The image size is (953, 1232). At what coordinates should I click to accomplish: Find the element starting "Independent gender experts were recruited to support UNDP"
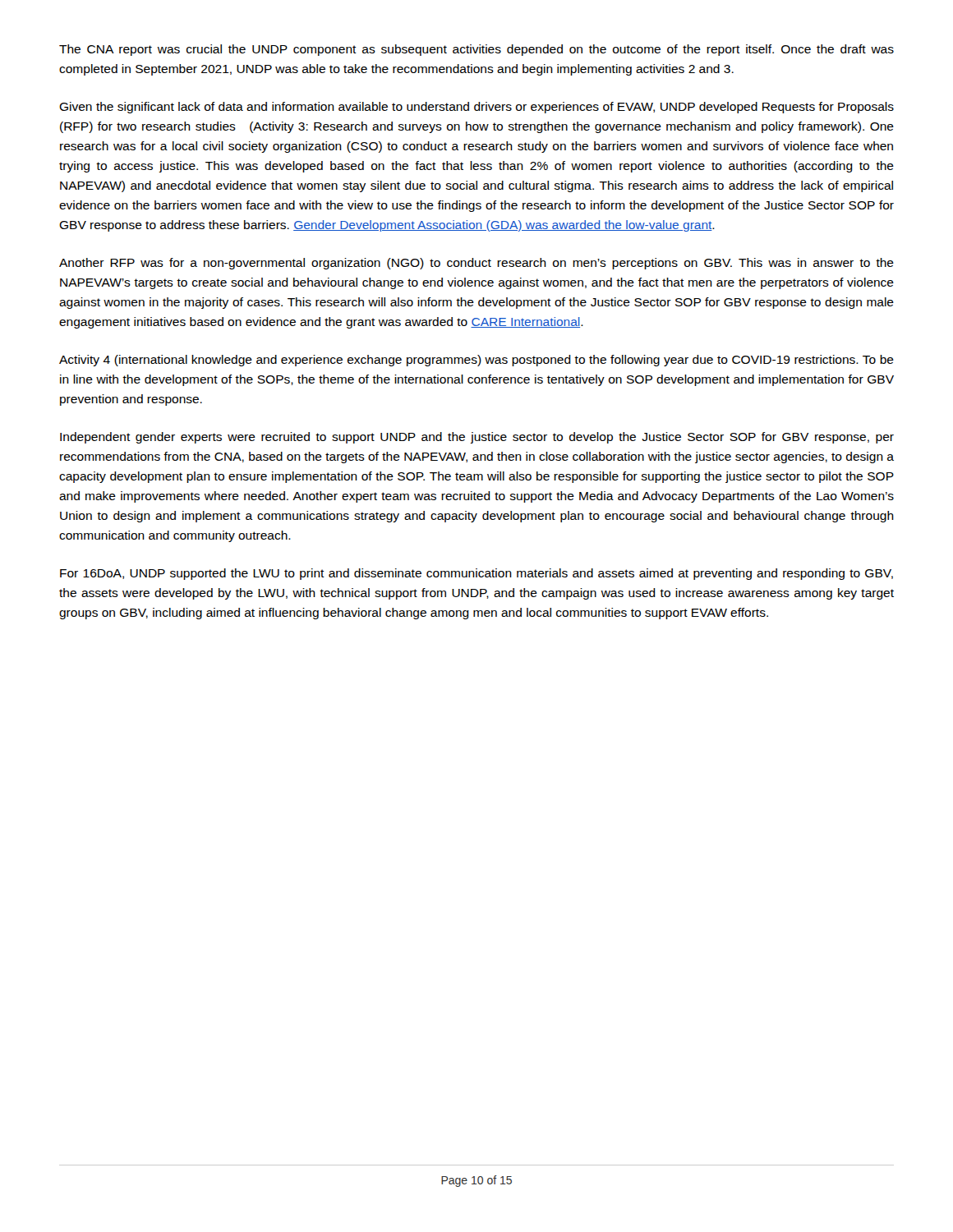click(x=476, y=486)
